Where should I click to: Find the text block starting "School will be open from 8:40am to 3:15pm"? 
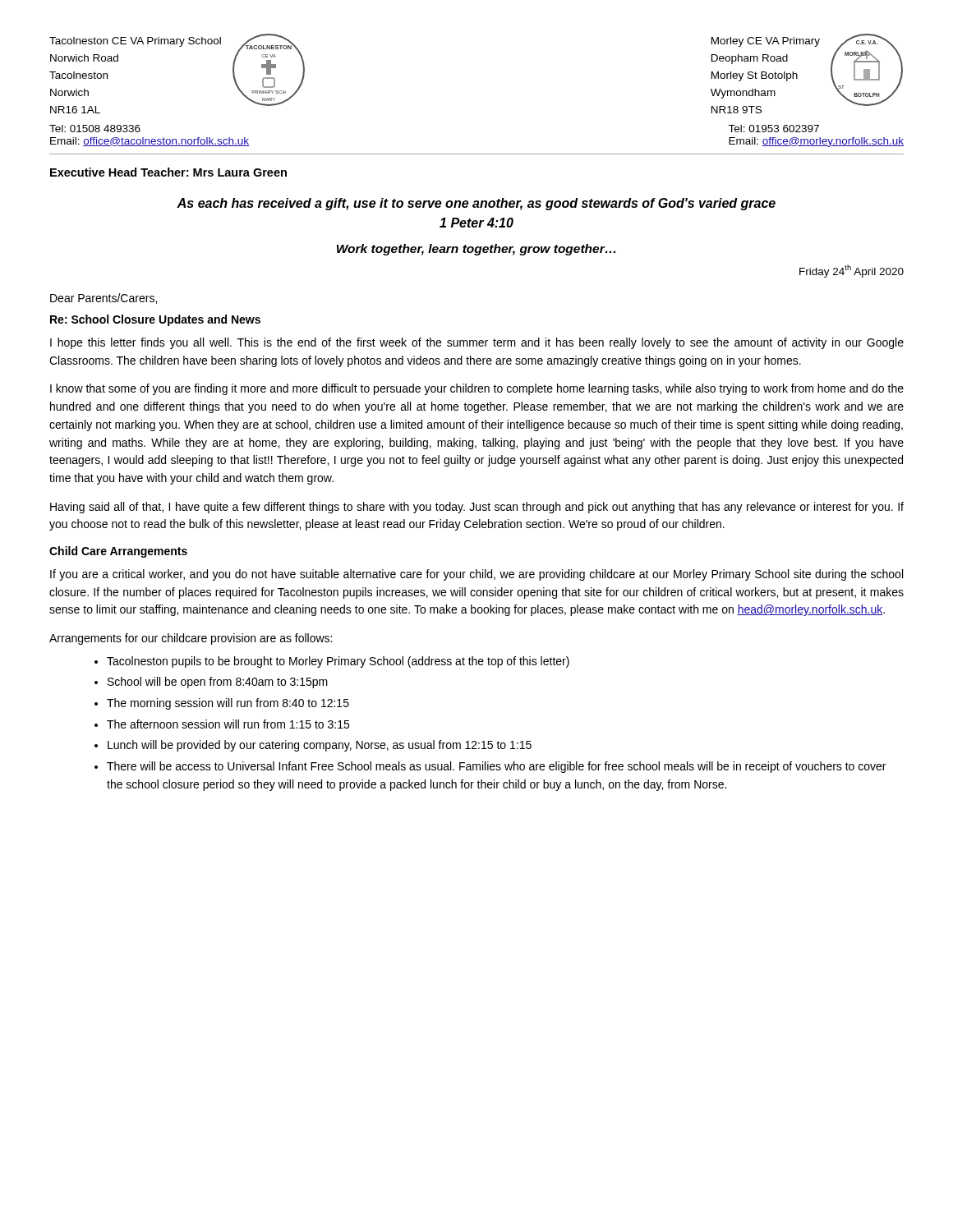(217, 682)
